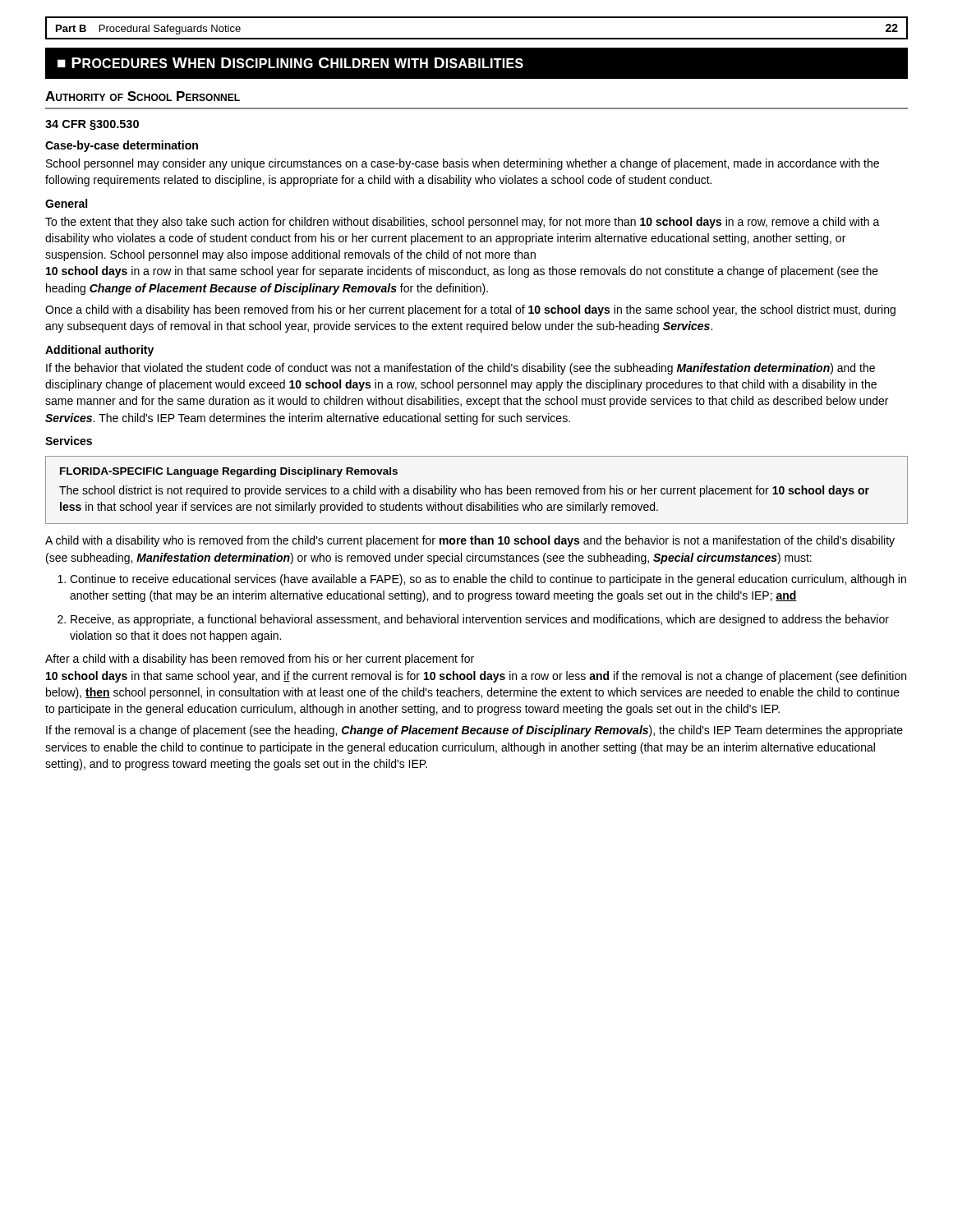Image resolution: width=953 pixels, height=1232 pixels.
Task: Locate the element starting "Continue to receive educational services (have"
Action: click(x=488, y=587)
